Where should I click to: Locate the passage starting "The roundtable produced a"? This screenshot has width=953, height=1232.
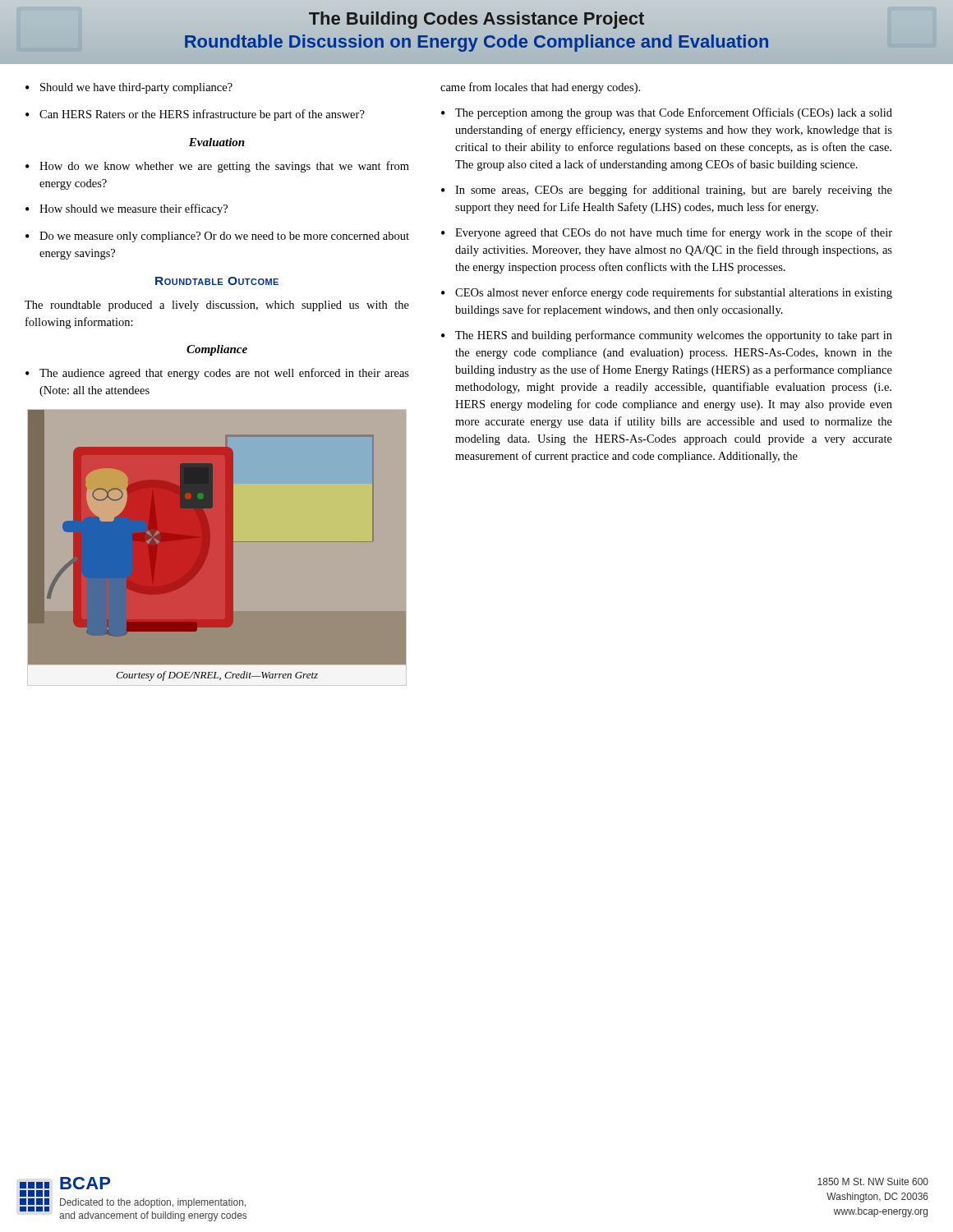pos(217,313)
